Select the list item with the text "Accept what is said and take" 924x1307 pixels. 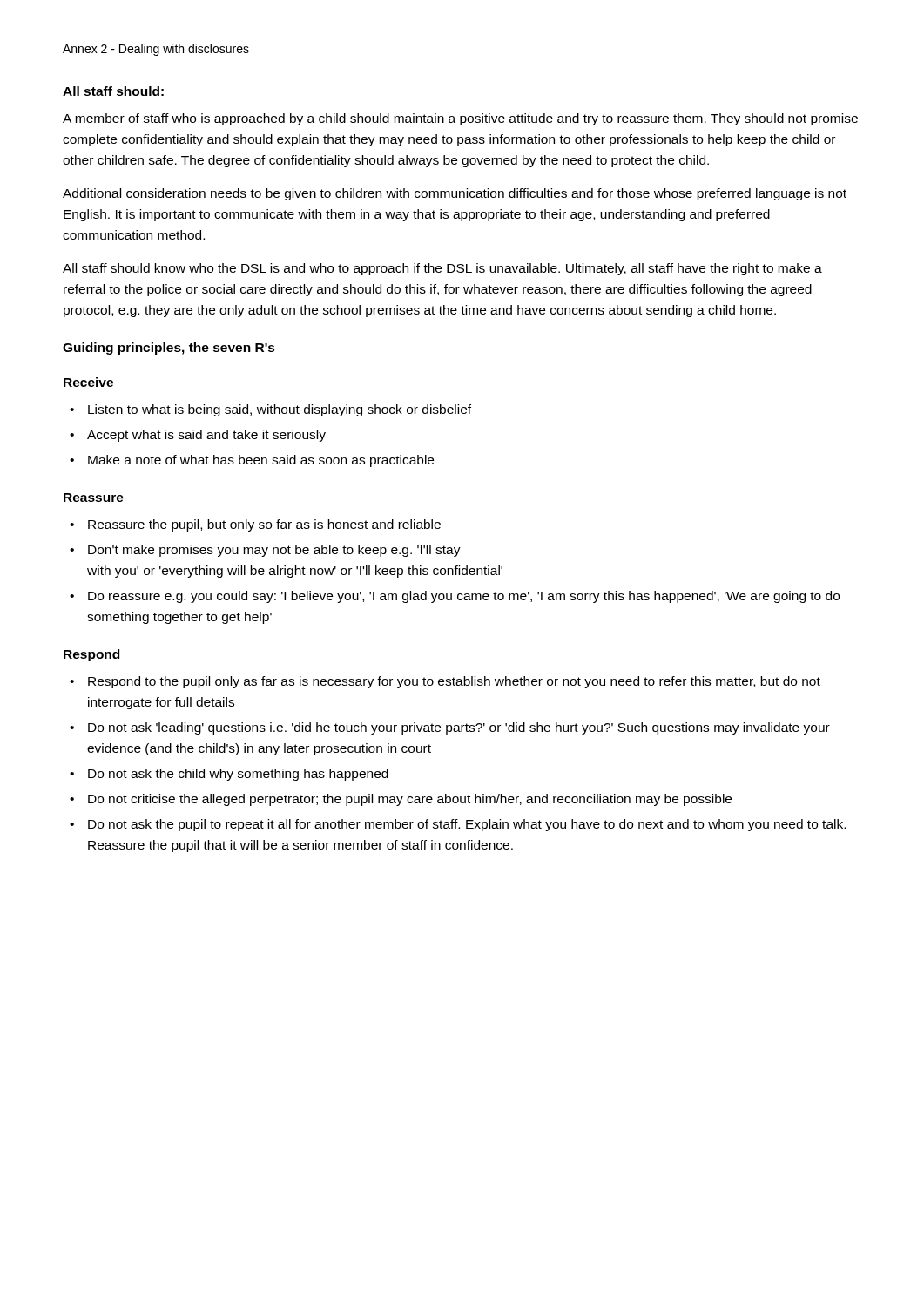(x=206, y=435)
